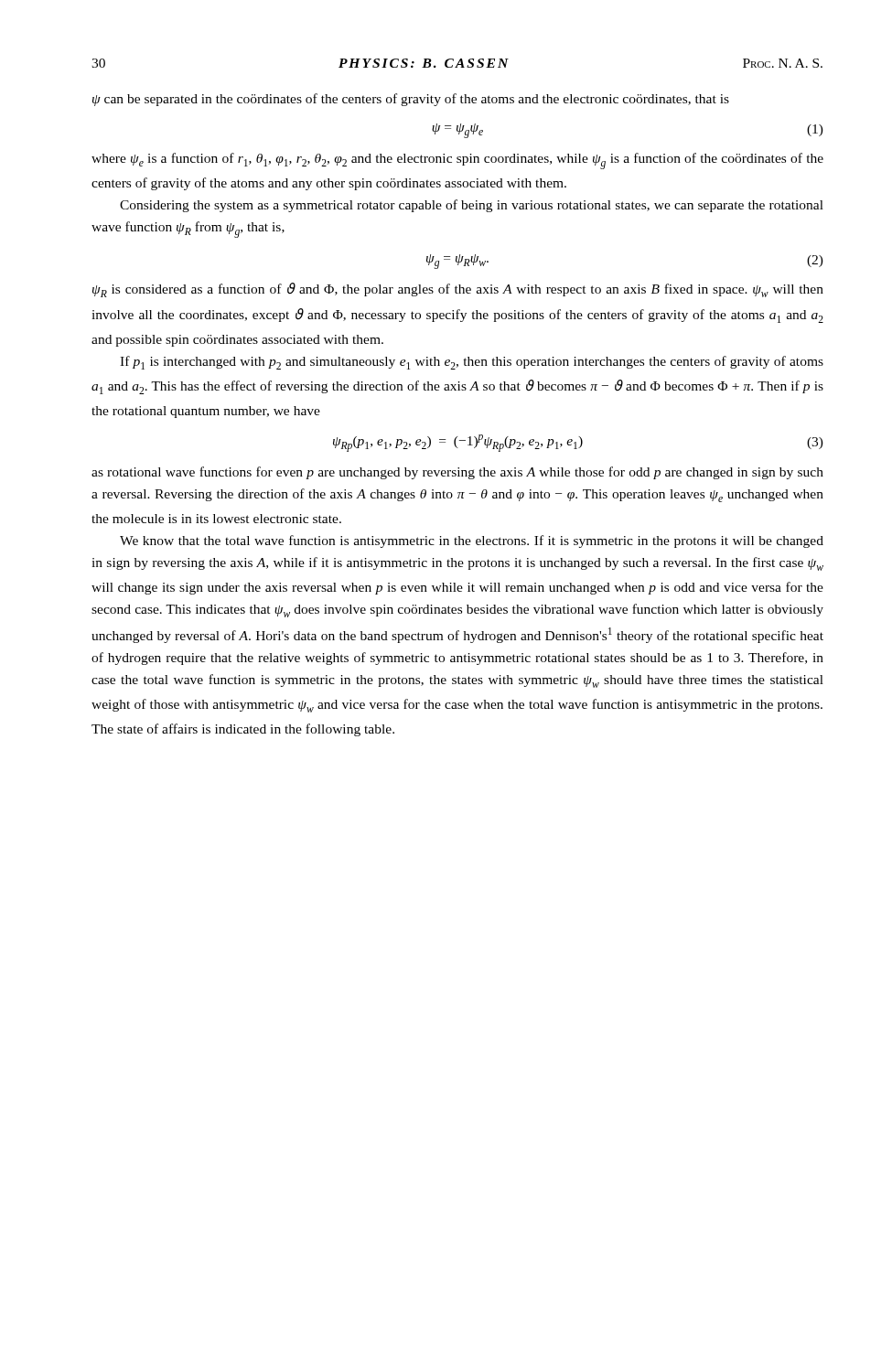892x1372 pixels.
Task: Click on the text block containing "where ψe is a function of r1,"
Action: click(x=457, y=194)
